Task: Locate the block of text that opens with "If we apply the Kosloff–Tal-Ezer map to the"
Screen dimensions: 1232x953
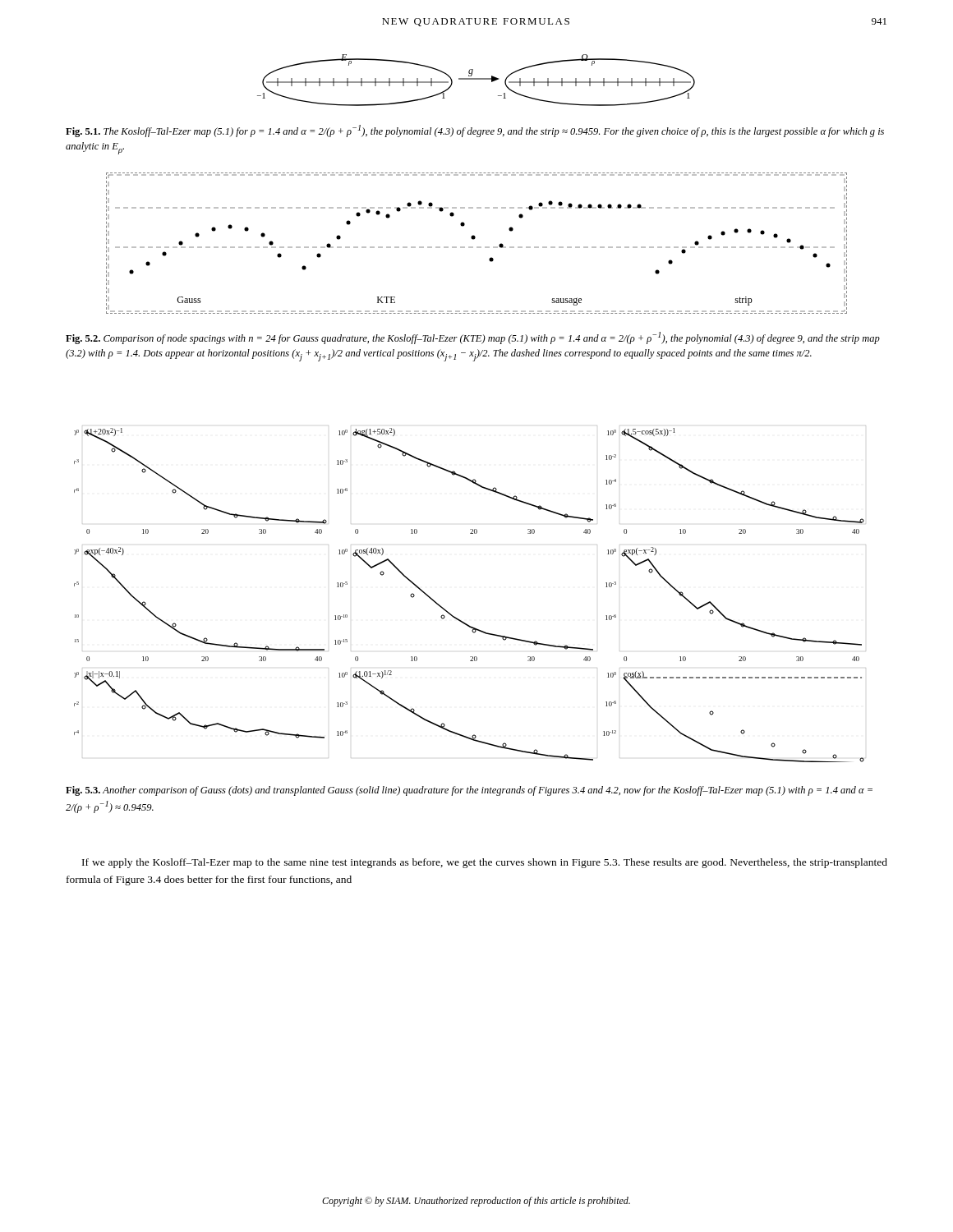Action: 476,871
